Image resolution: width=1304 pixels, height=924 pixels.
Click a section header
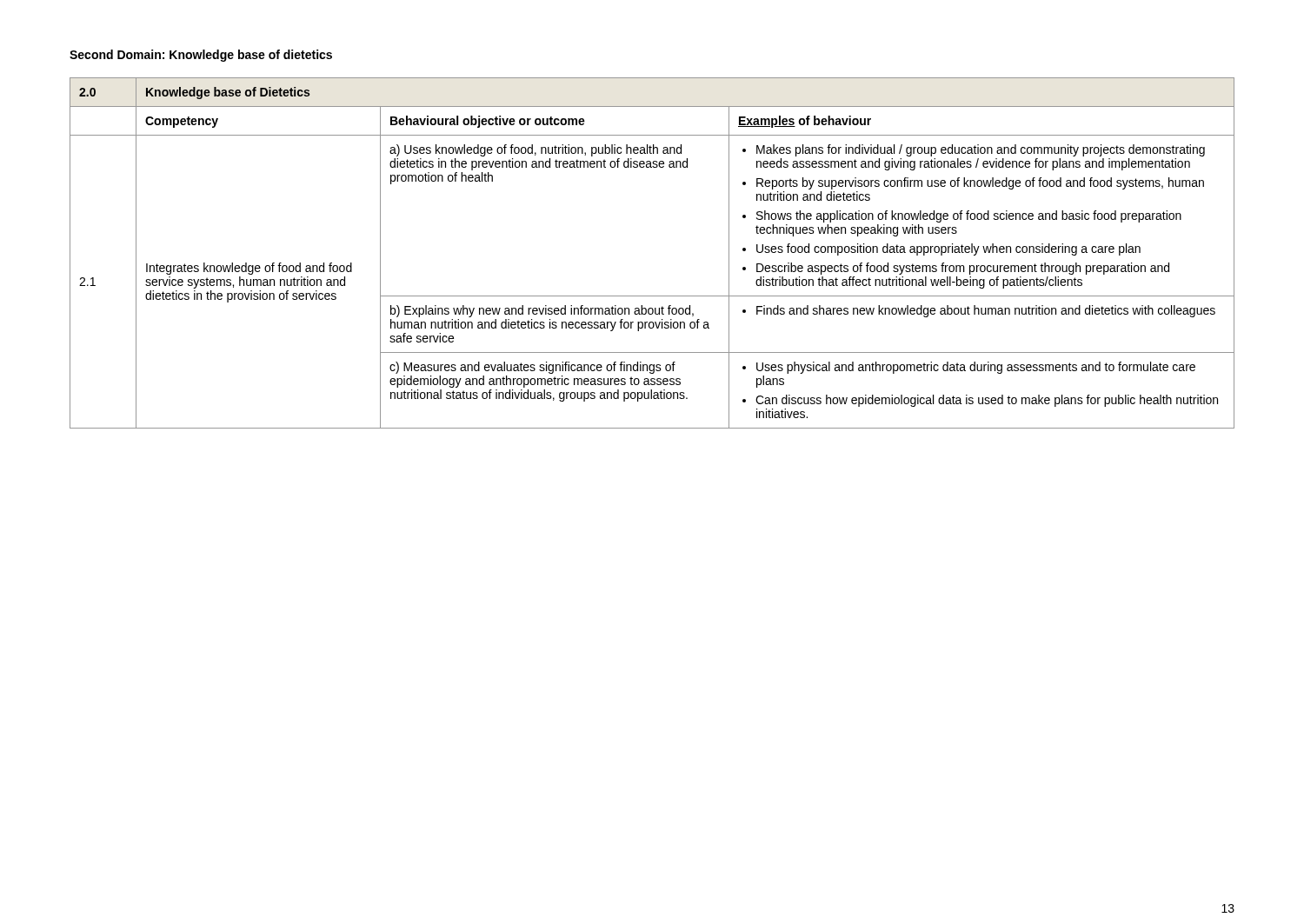click(201, 55)
